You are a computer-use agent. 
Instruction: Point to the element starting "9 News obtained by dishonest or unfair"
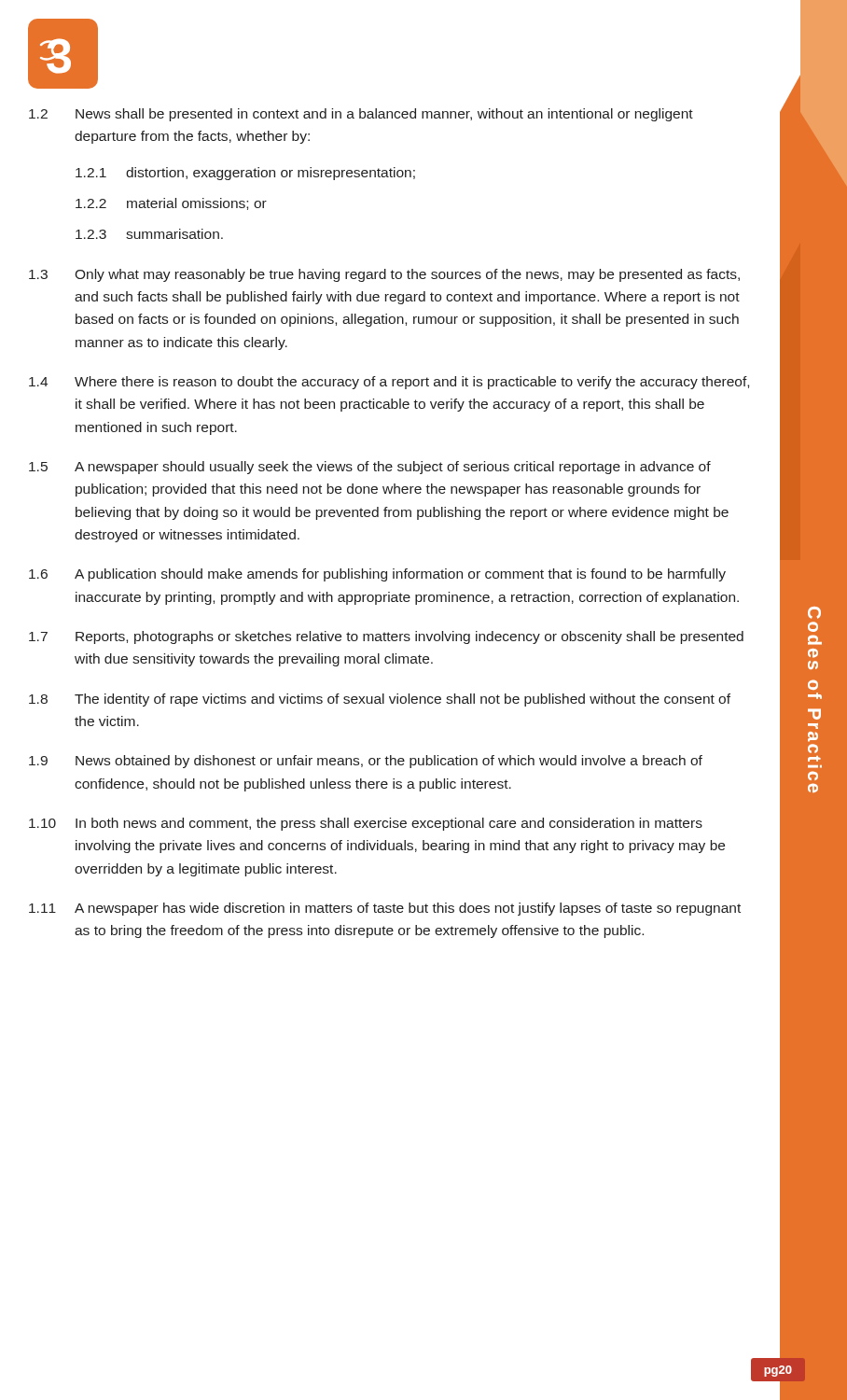click(391, 772)
